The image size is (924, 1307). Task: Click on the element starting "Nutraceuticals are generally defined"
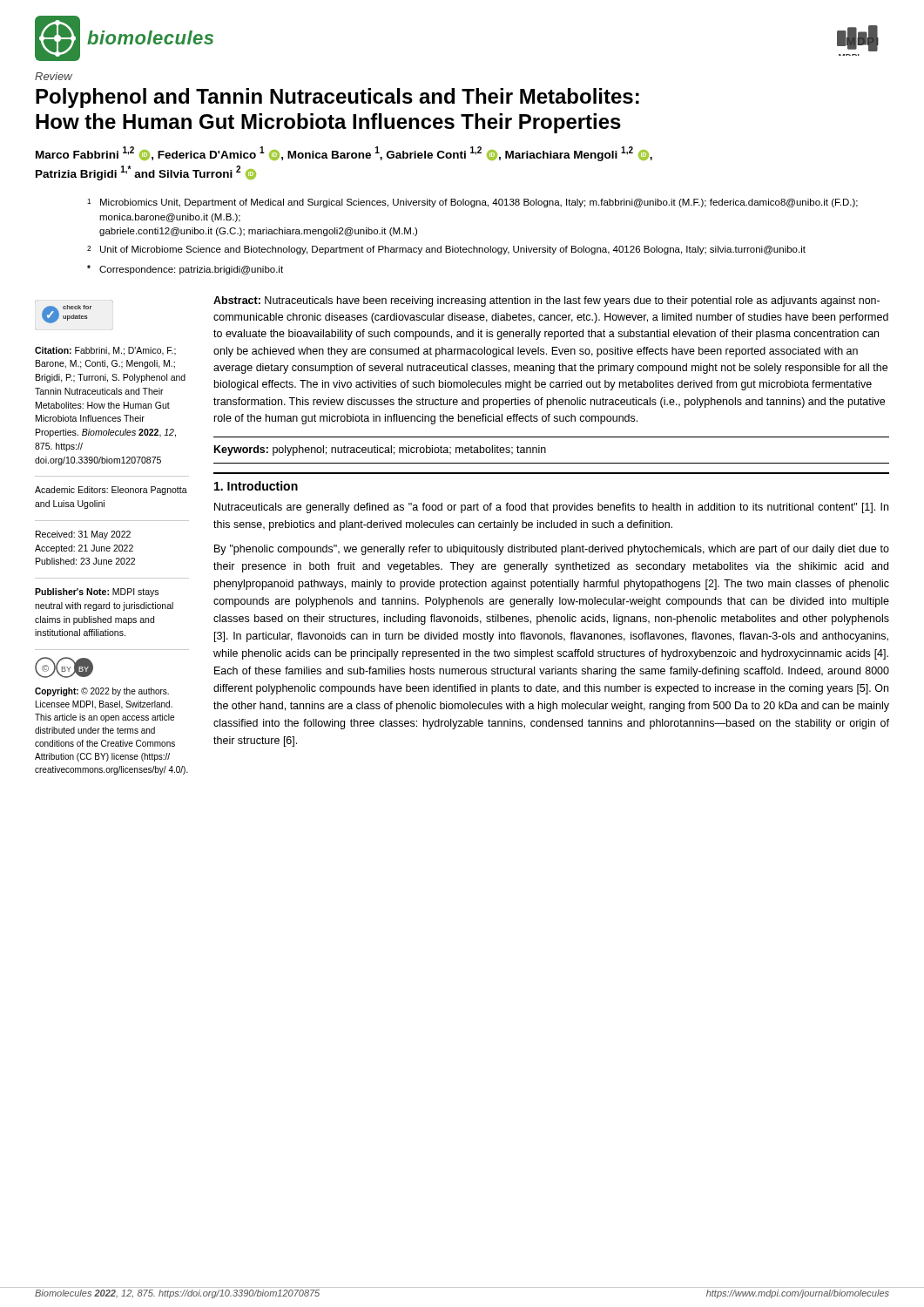point(551,516)
